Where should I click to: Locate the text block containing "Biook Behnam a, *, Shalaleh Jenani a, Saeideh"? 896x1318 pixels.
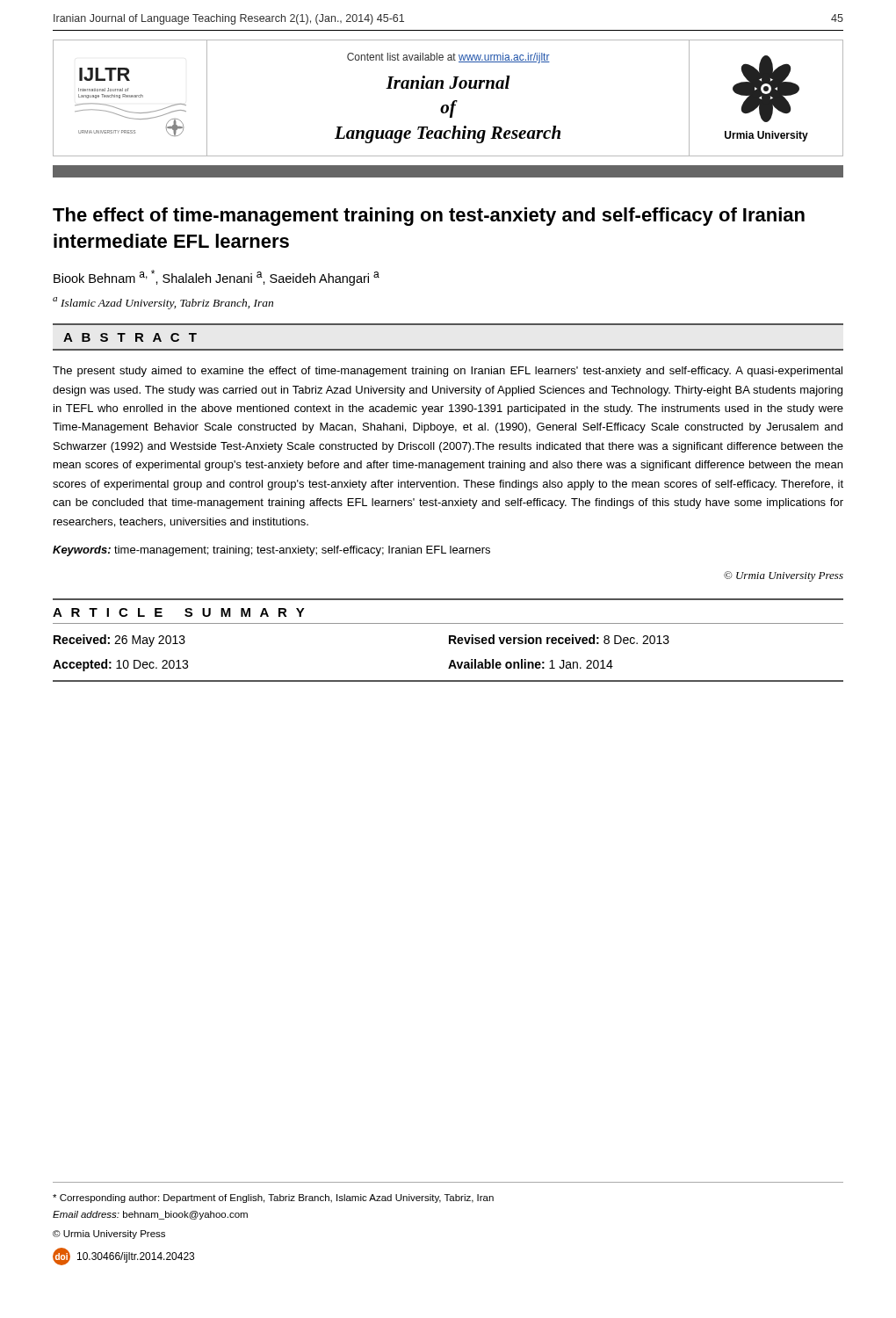click(x=216, y=277)
